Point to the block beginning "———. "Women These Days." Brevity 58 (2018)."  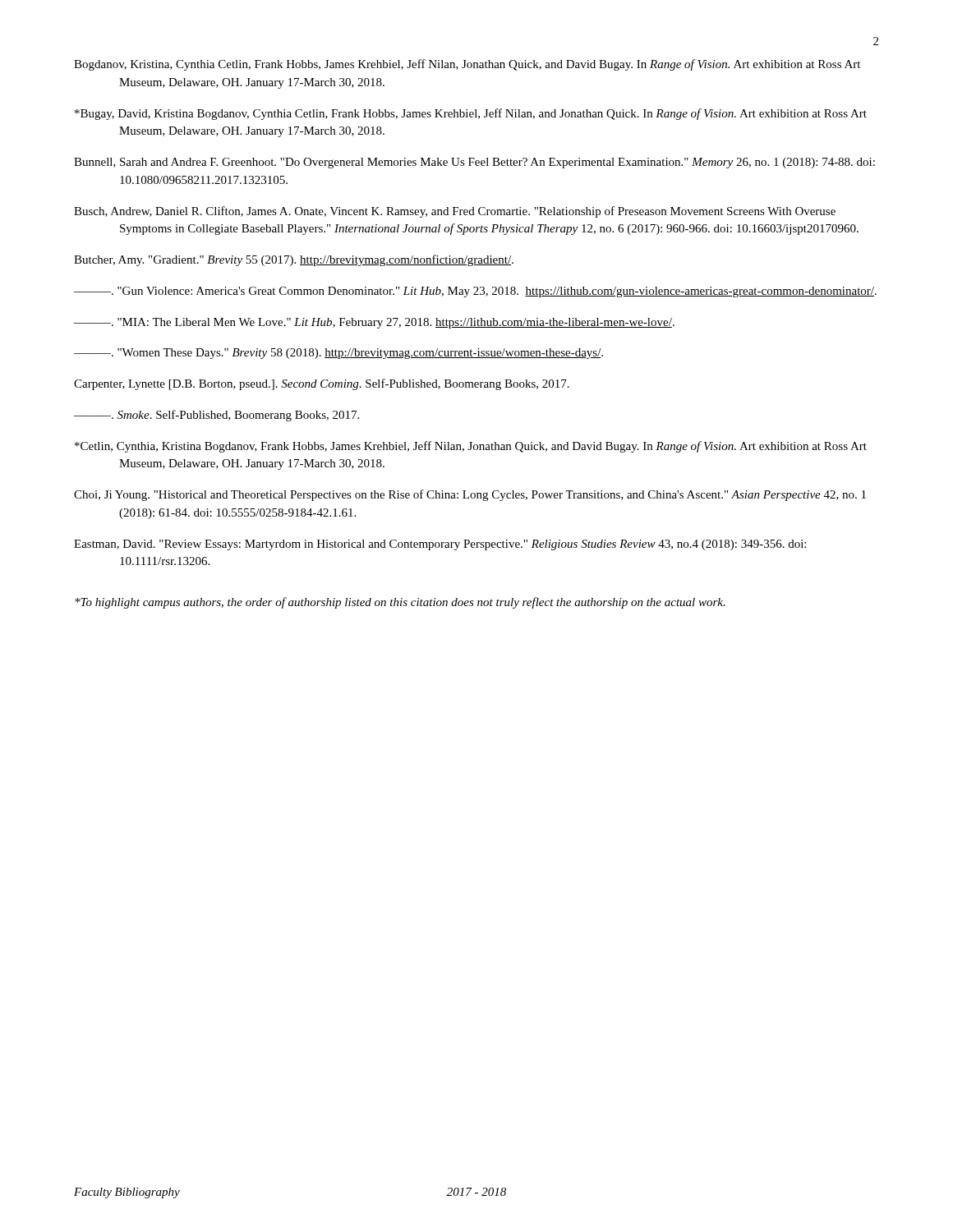pyautogui.click(x=339, y=353)
